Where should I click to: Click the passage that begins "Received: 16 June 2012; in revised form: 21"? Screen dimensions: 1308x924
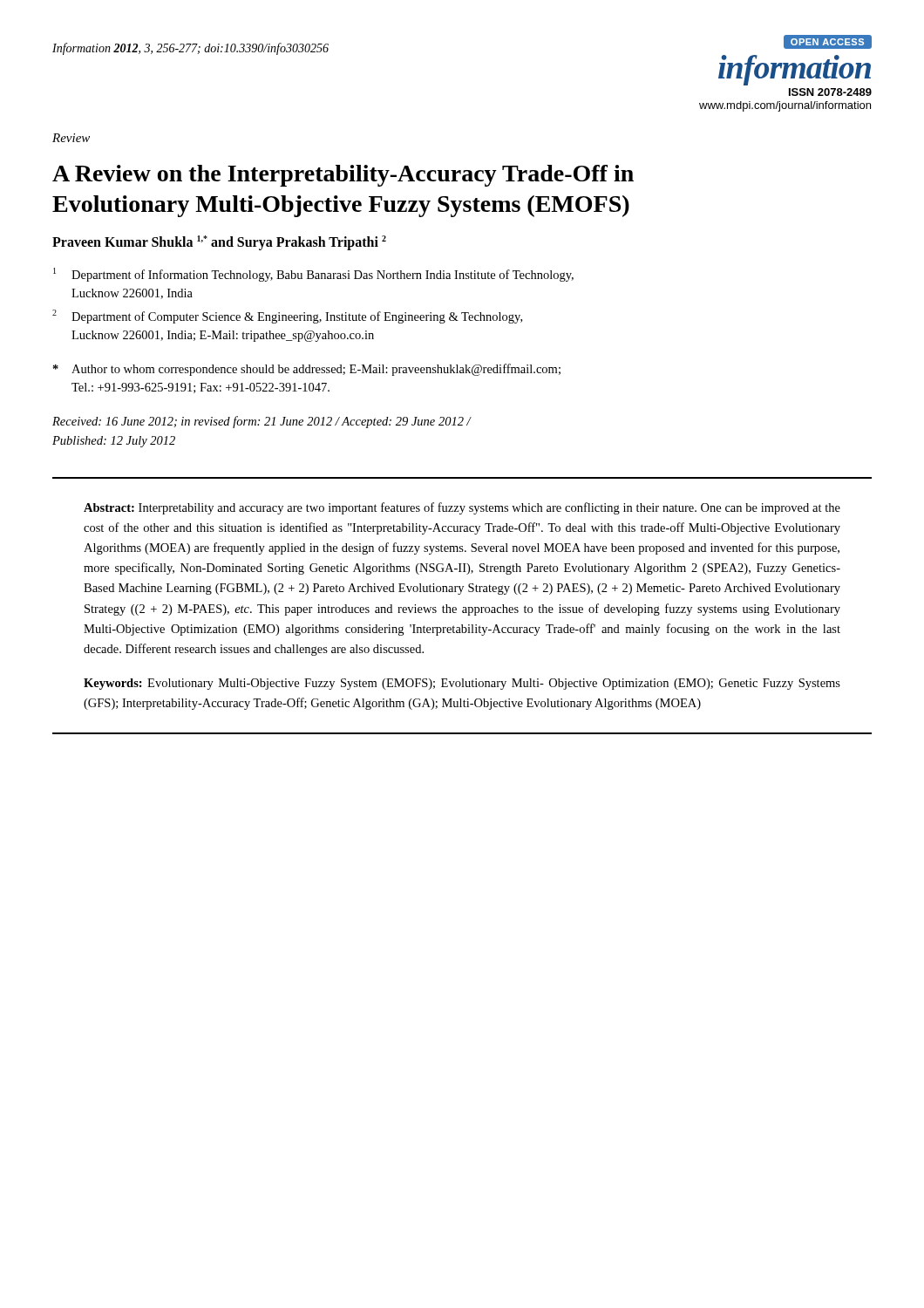pos(261,431)
